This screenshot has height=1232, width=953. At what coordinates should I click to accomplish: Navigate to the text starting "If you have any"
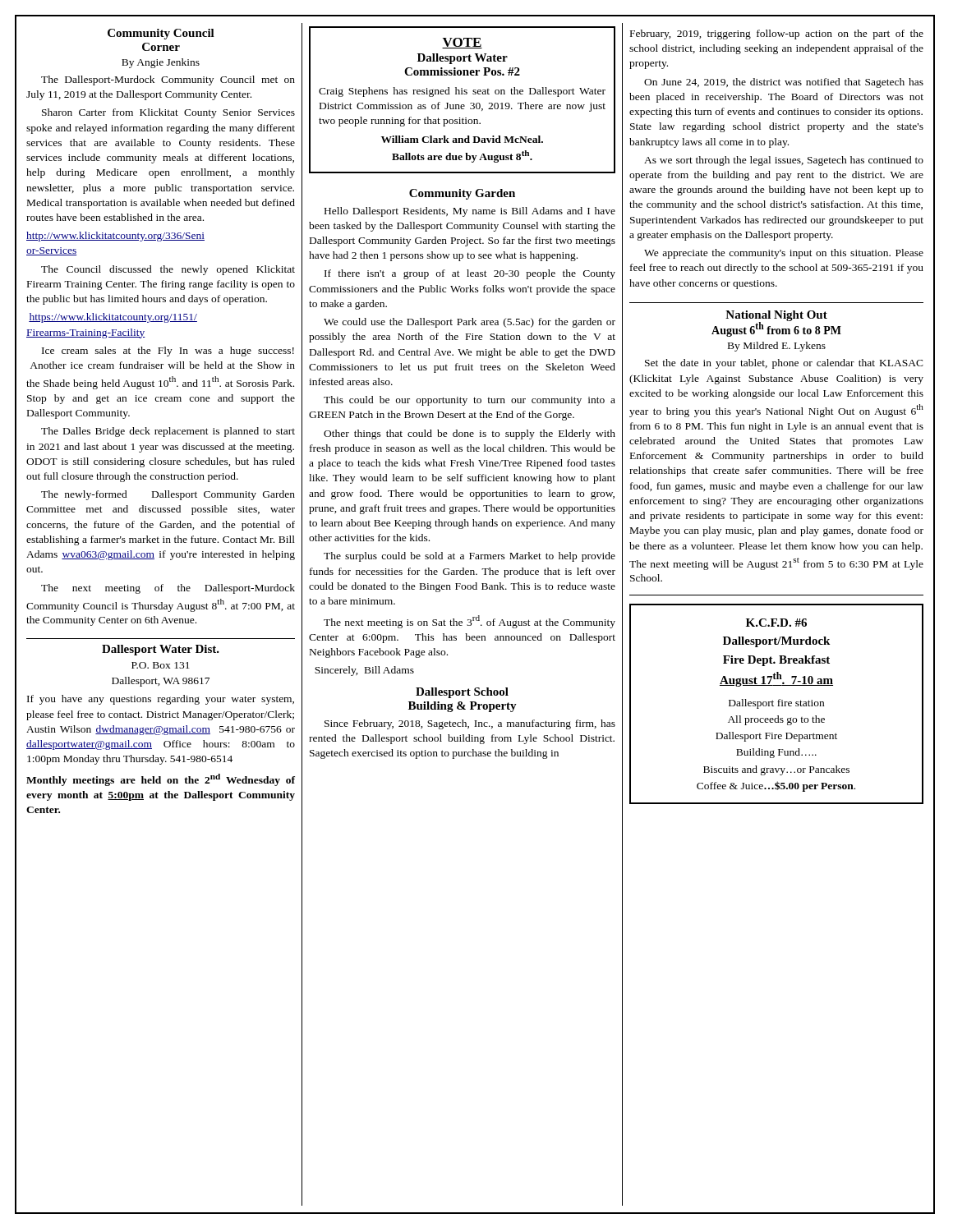pos(161,729)
